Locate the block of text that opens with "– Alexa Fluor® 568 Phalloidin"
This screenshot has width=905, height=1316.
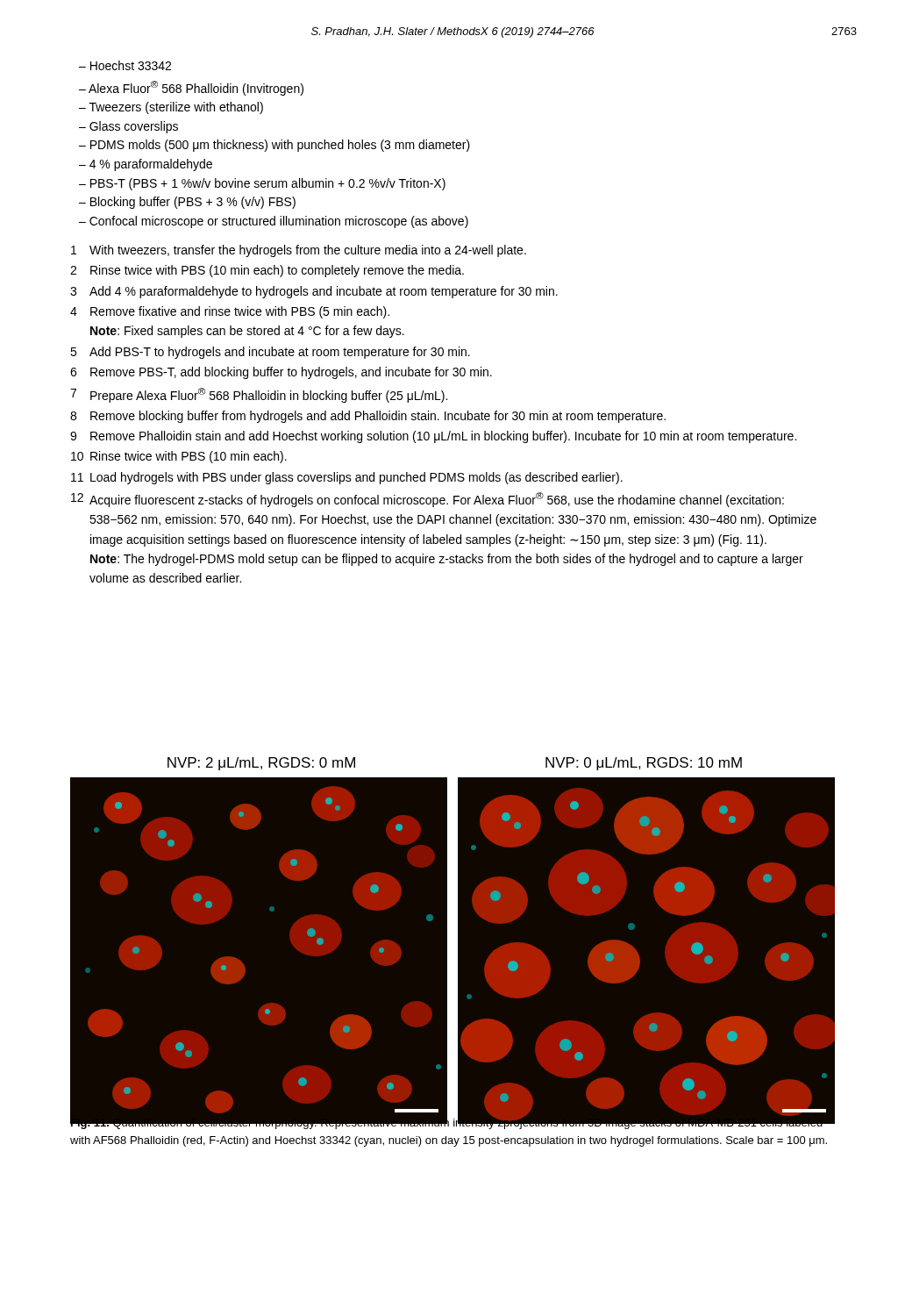192,86
